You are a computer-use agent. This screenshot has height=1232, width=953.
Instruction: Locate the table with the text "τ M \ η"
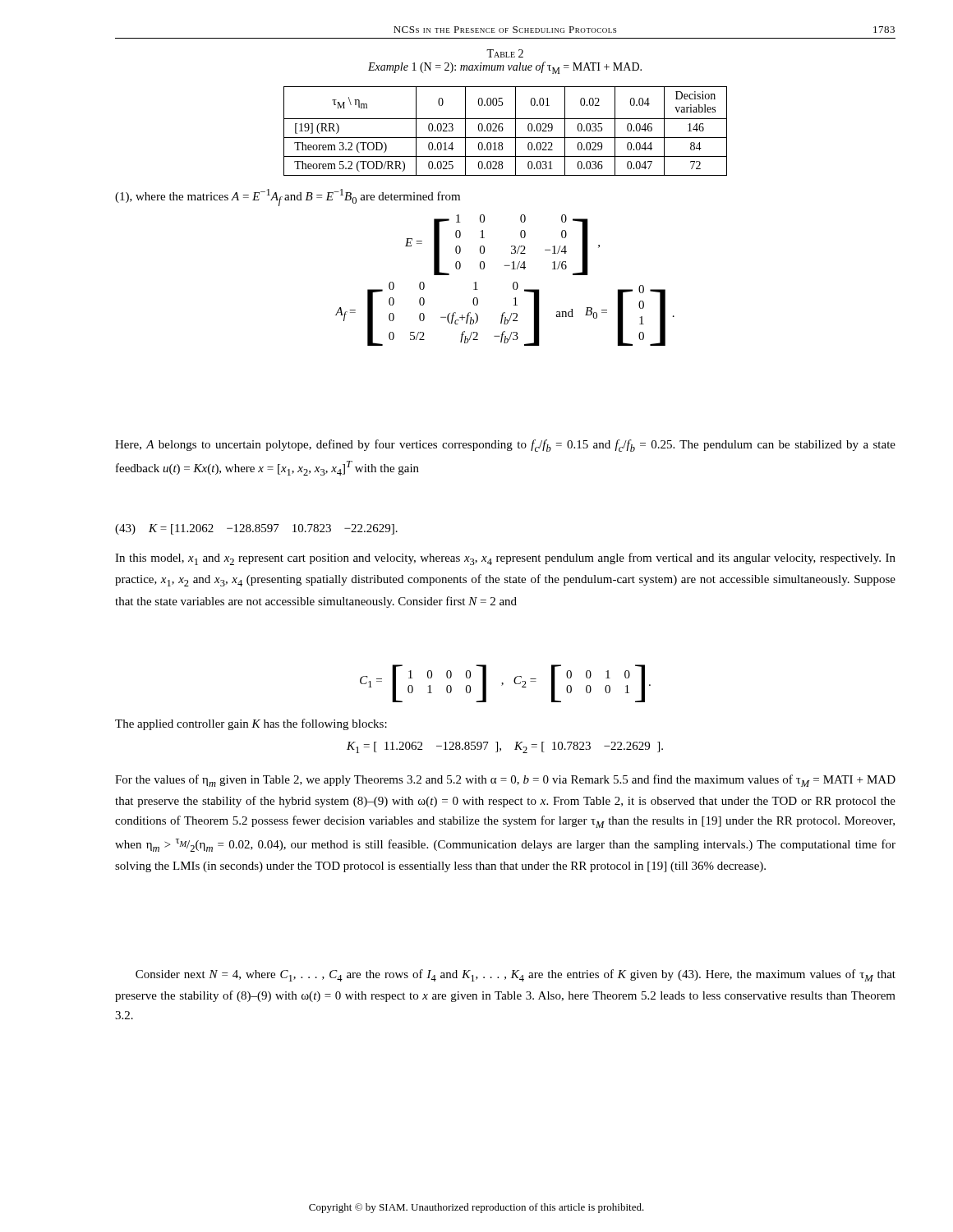[x=505, y=138]
